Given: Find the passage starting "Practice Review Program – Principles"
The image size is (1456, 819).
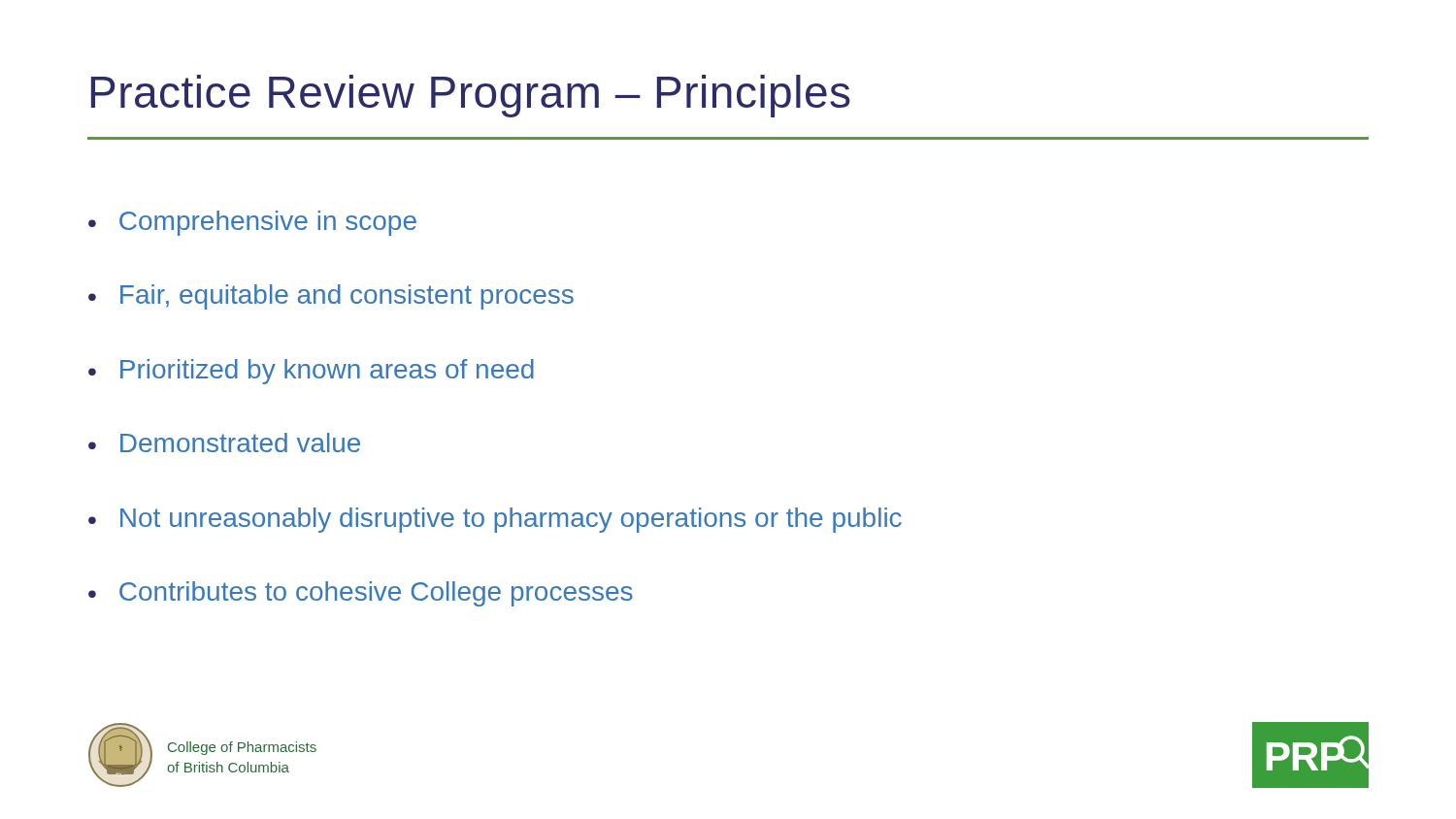Looking at the screenshot, I should 728,103.
